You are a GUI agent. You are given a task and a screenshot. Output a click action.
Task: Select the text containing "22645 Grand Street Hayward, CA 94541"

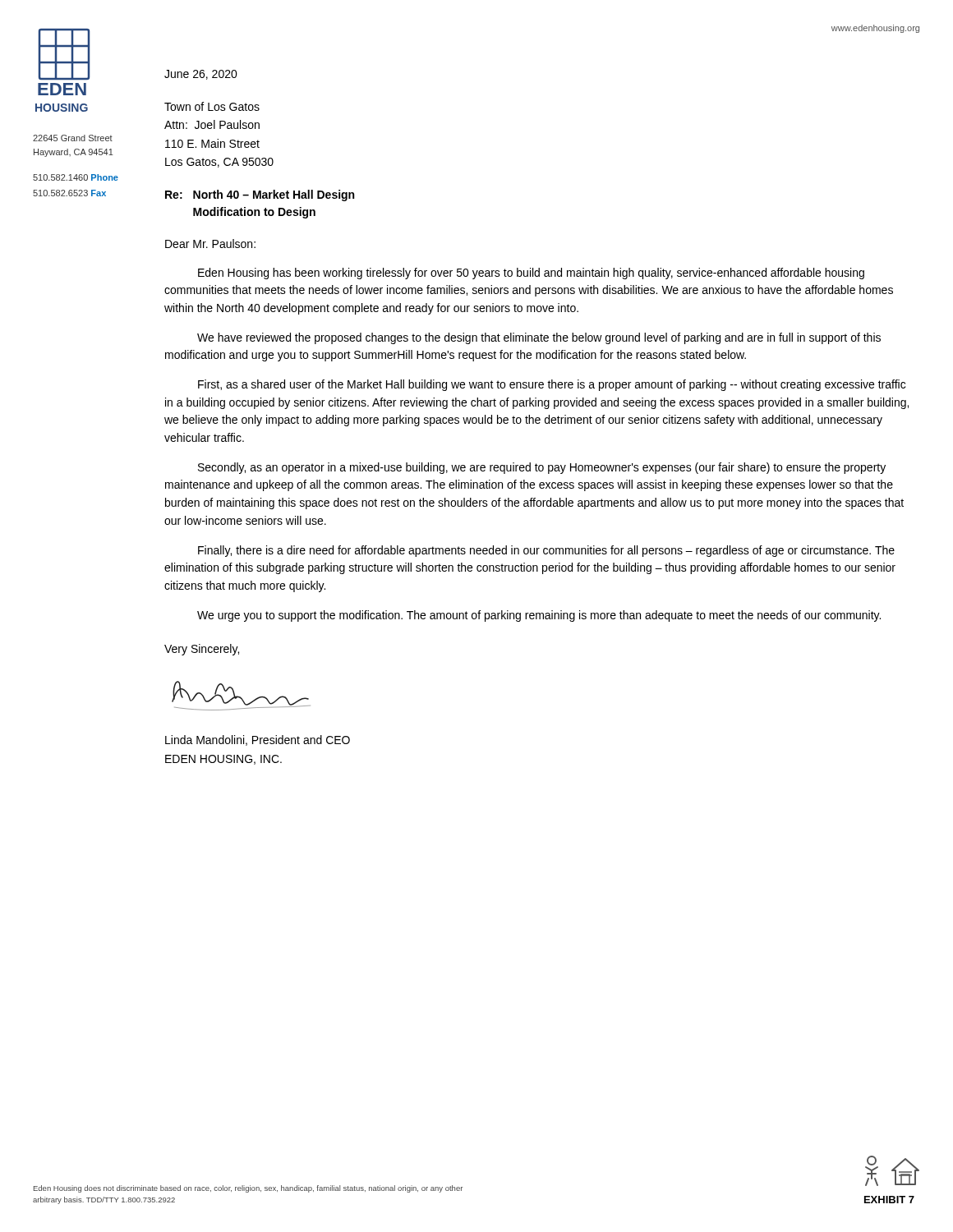[x=73, y=145]
